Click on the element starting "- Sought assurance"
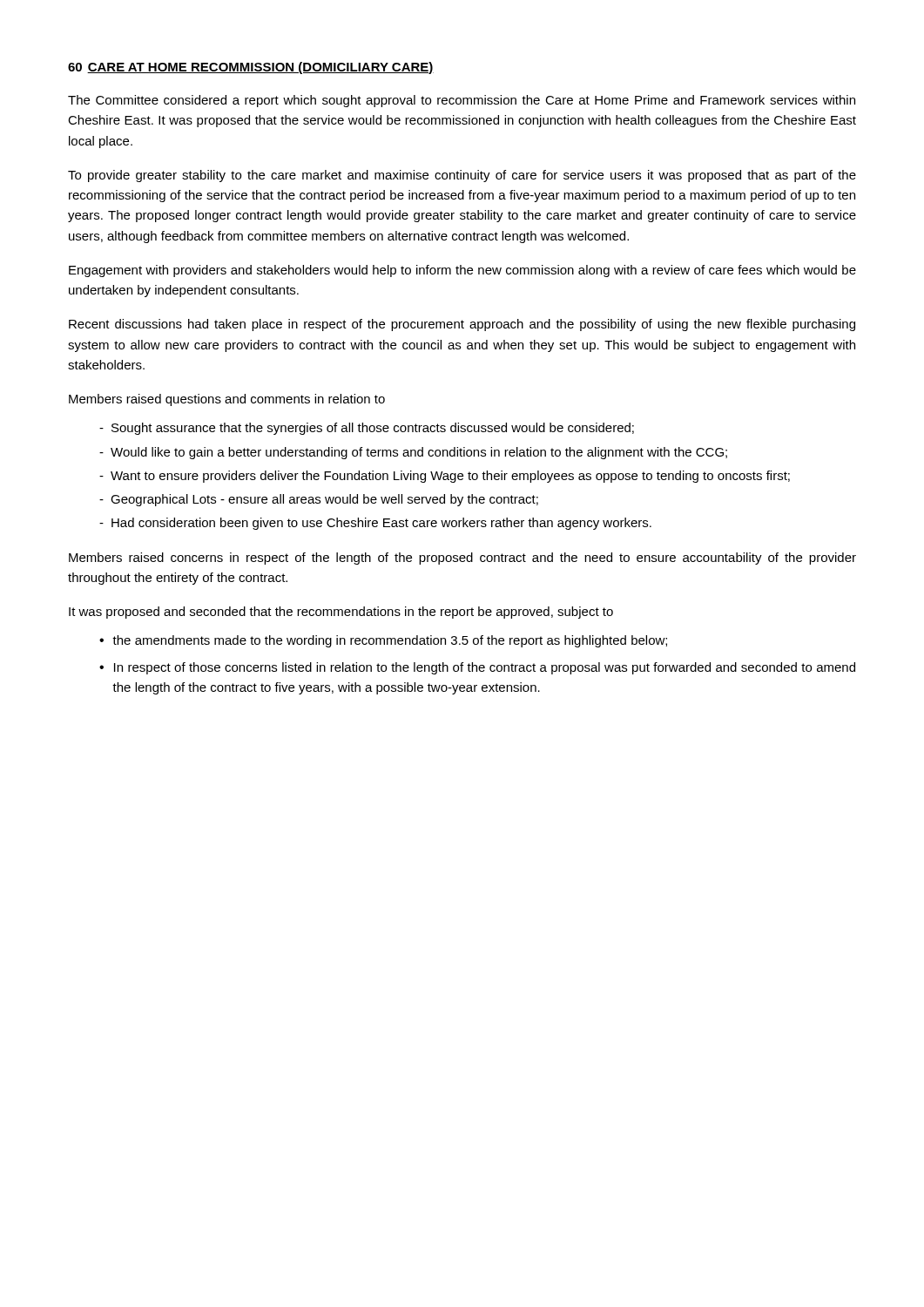This screenshot has width=924, height=1307. click(x=478, y=428)
